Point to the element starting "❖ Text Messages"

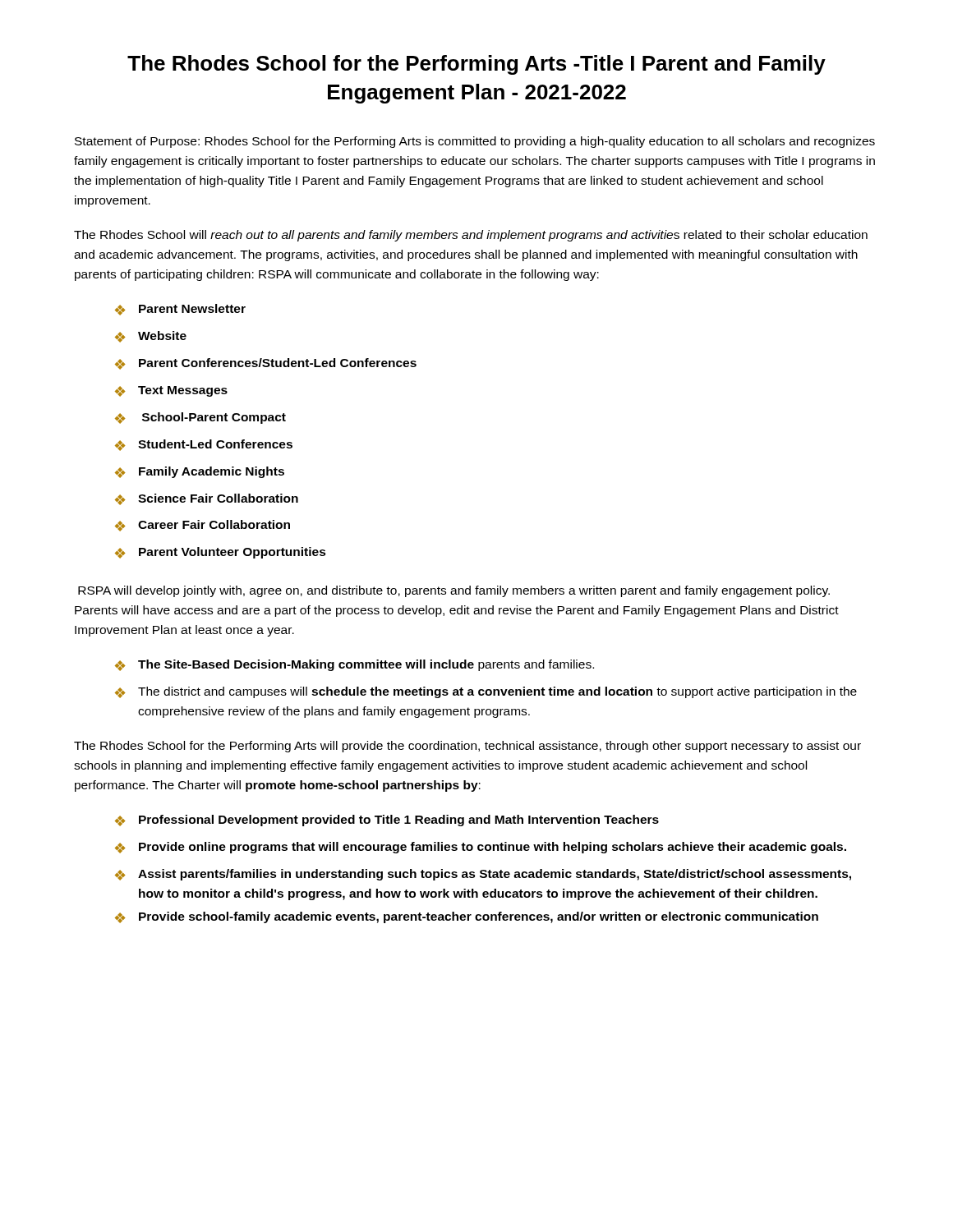pos(171,392)
